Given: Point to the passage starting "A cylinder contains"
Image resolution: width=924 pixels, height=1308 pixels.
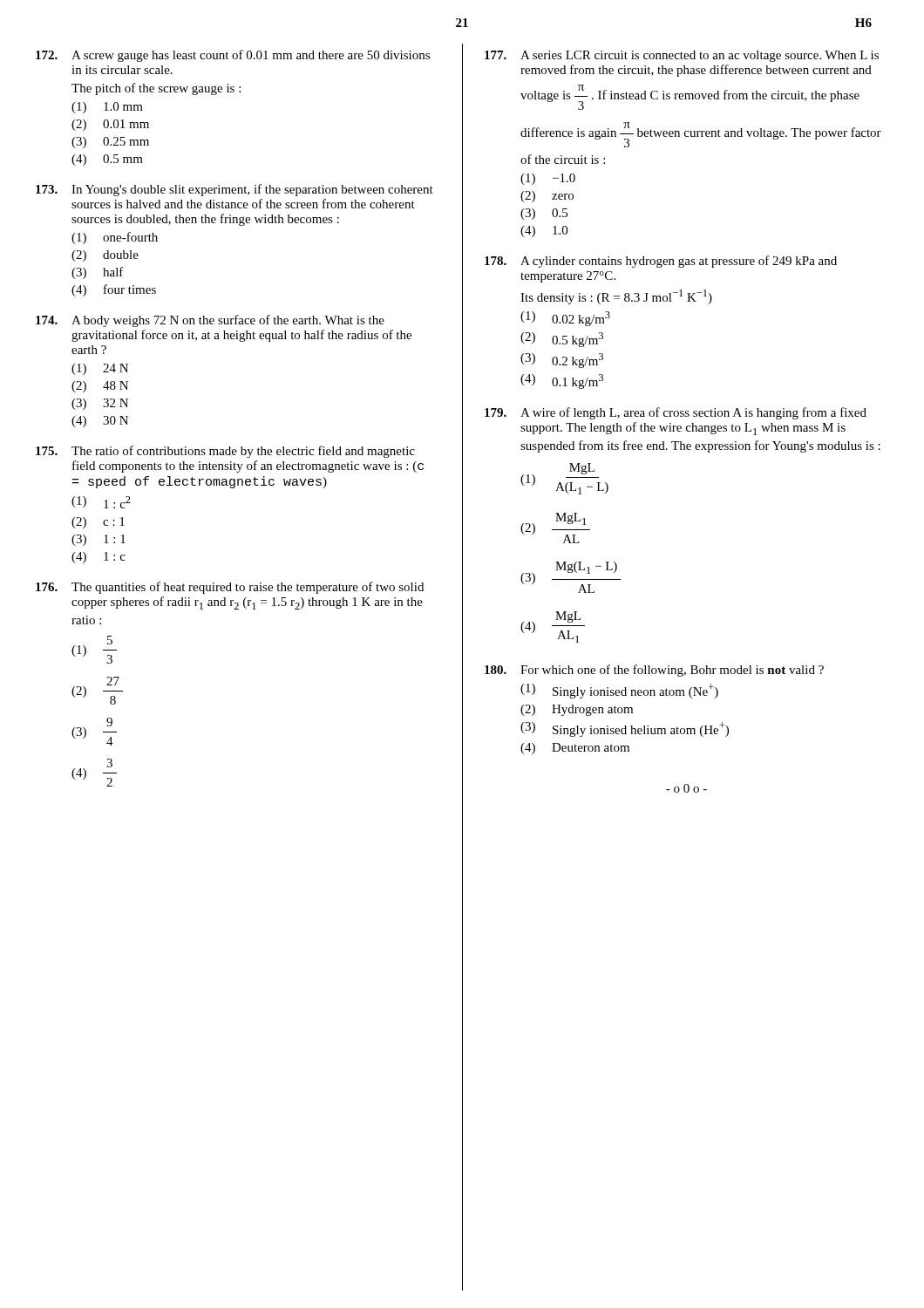Looking at the screenshot, I should pyautogui.click(x=661, y=262).
